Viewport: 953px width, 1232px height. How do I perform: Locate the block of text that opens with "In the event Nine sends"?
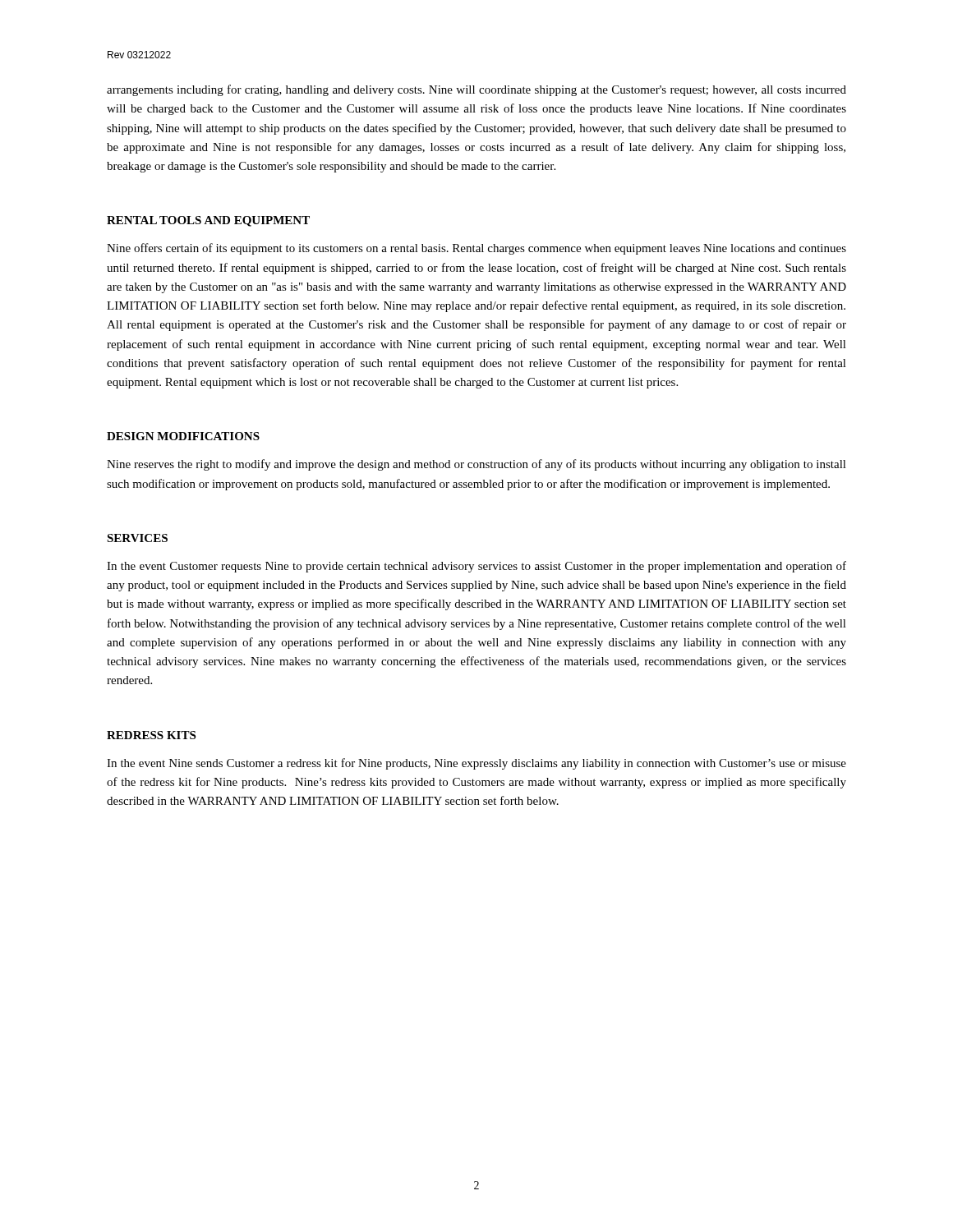coord(476,782)
